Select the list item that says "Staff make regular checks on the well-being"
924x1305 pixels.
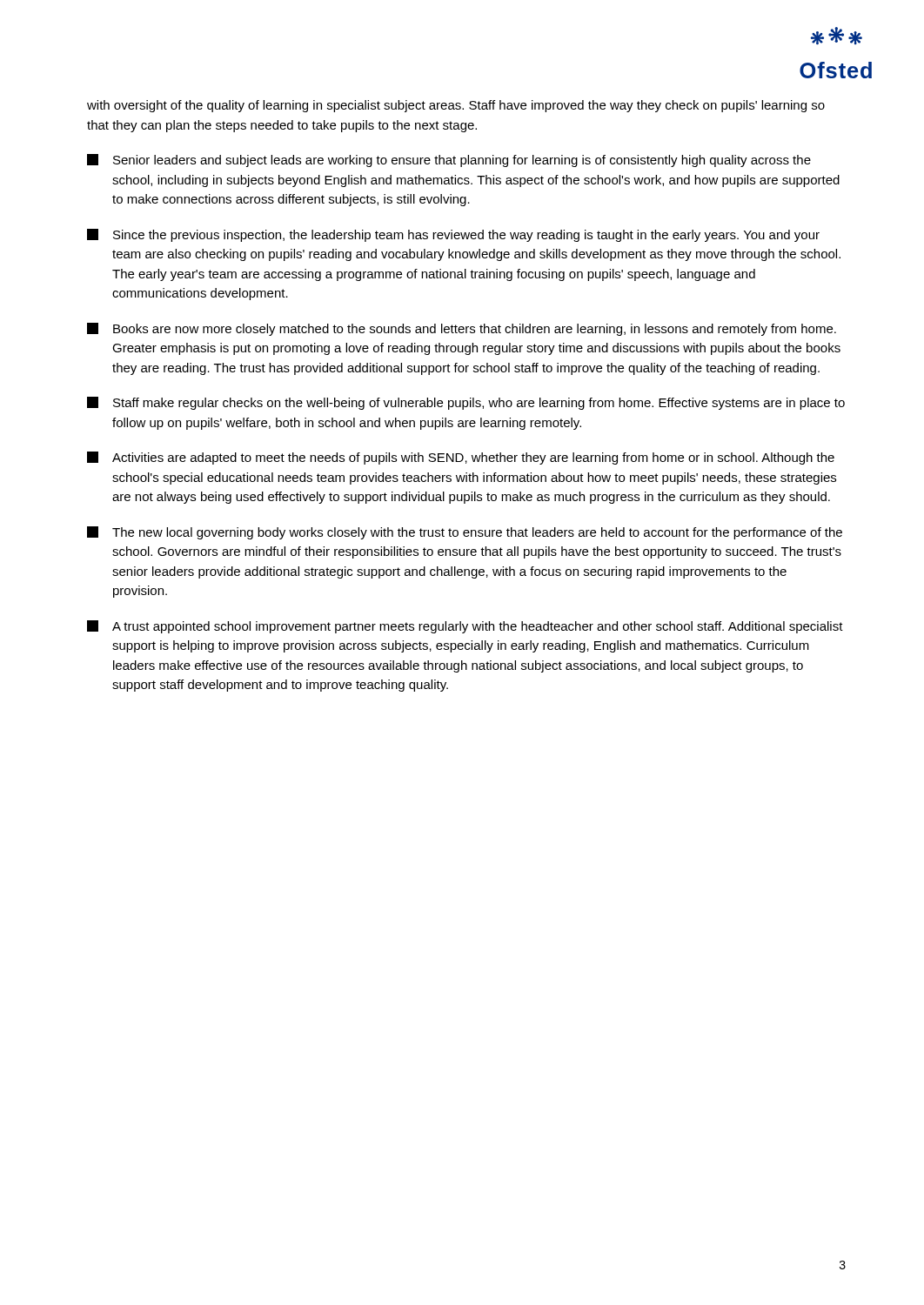[x=466, y=413]
